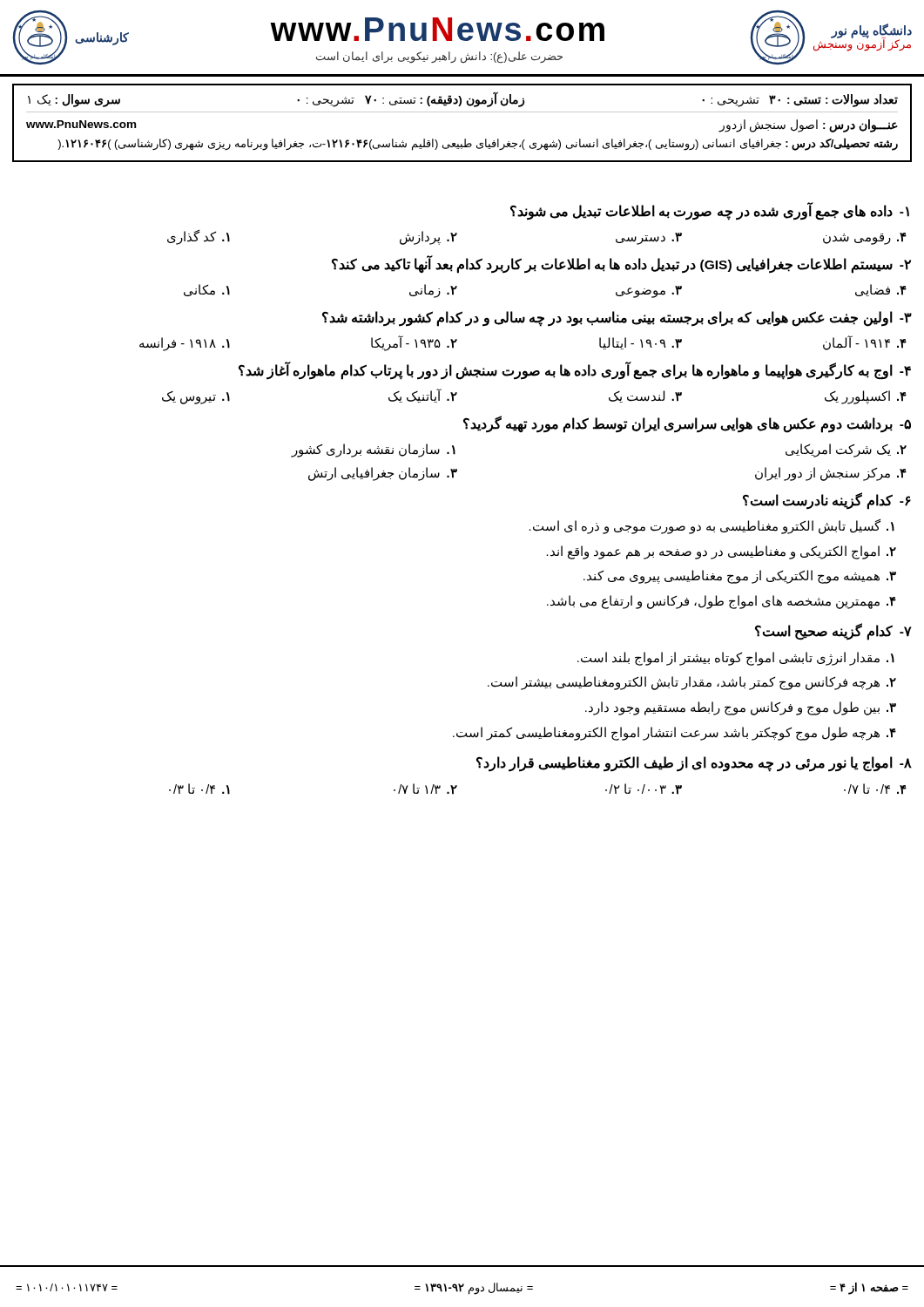This screenshot has width=924, height=1307.
Task: Point to the region starting "۵- برداشت دوم"
Action: click(x=462, y=449)
